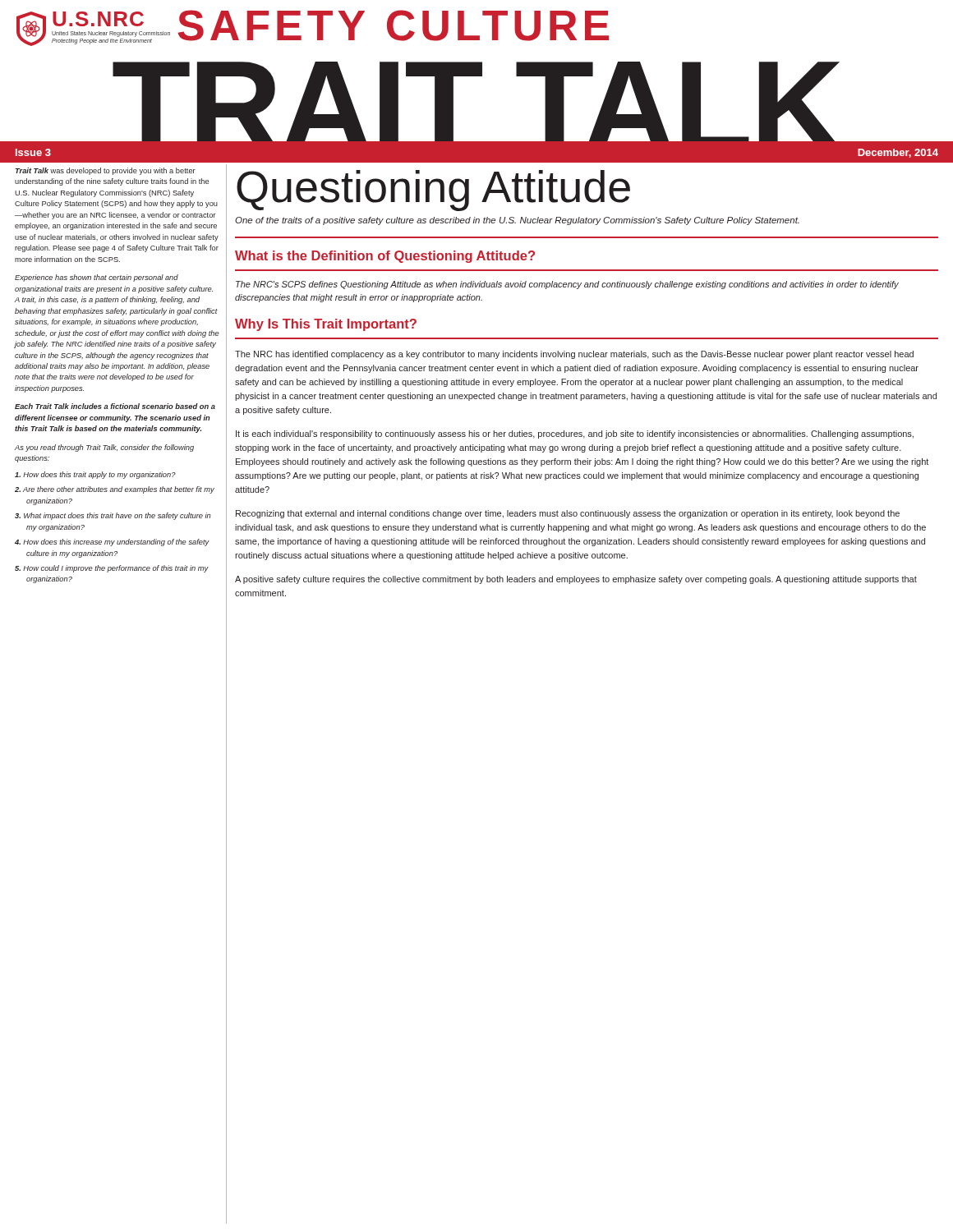Click on the element starting "SAFETY CULTURE"
The height and width of the screenshot is (1232, 953).
396,25
